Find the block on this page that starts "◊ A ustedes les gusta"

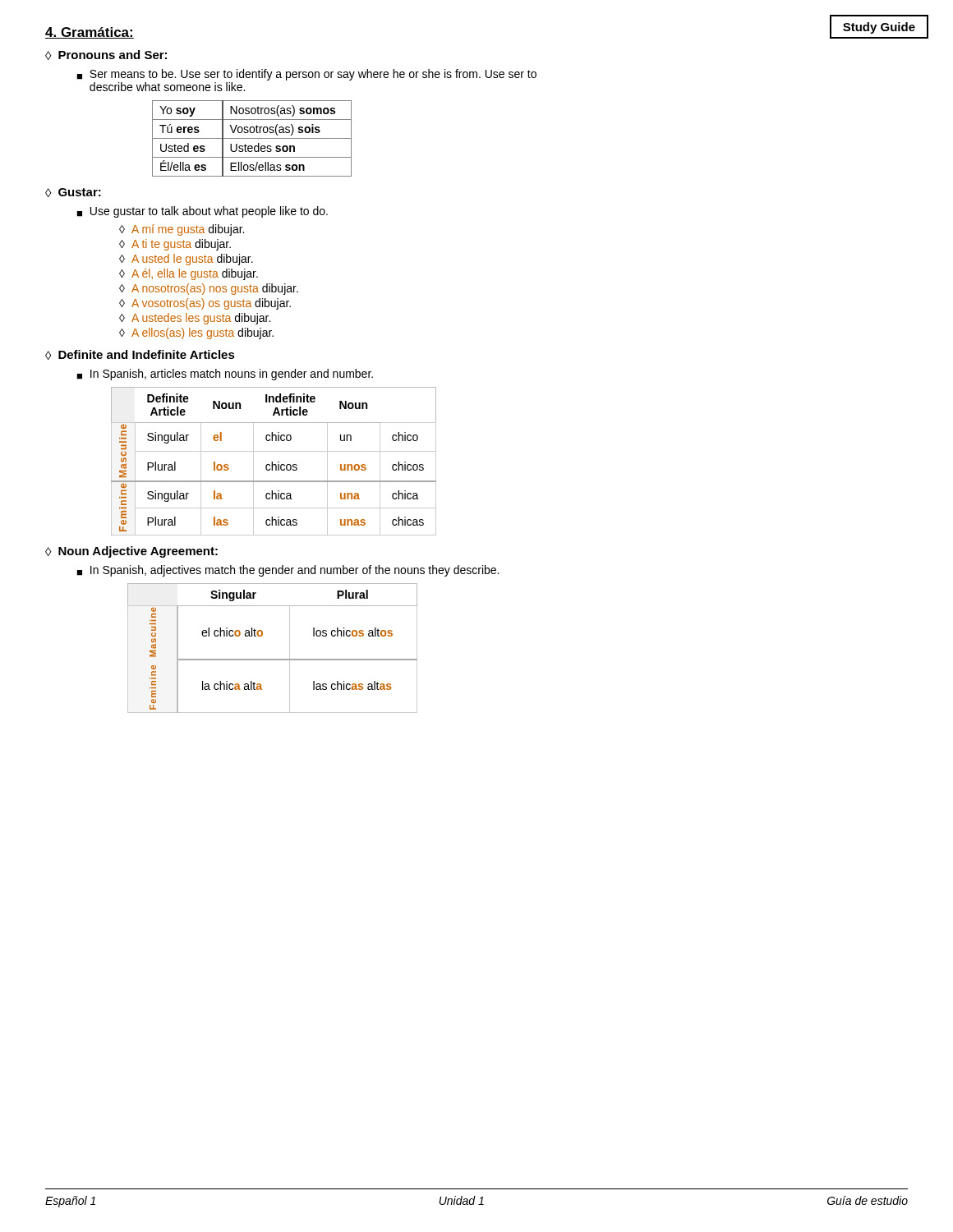(195, 318)
